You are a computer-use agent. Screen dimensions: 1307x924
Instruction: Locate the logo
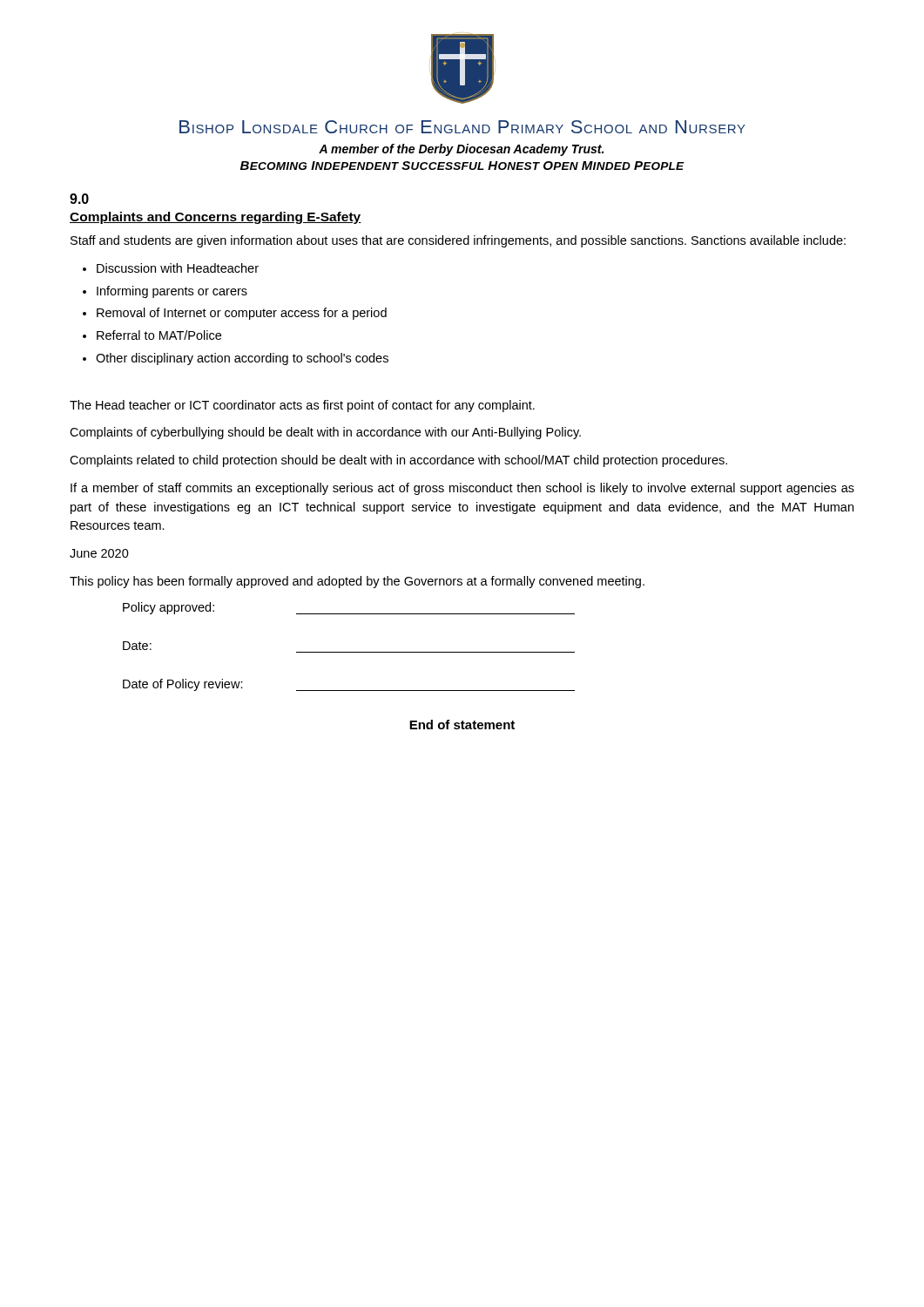point(462,67)
